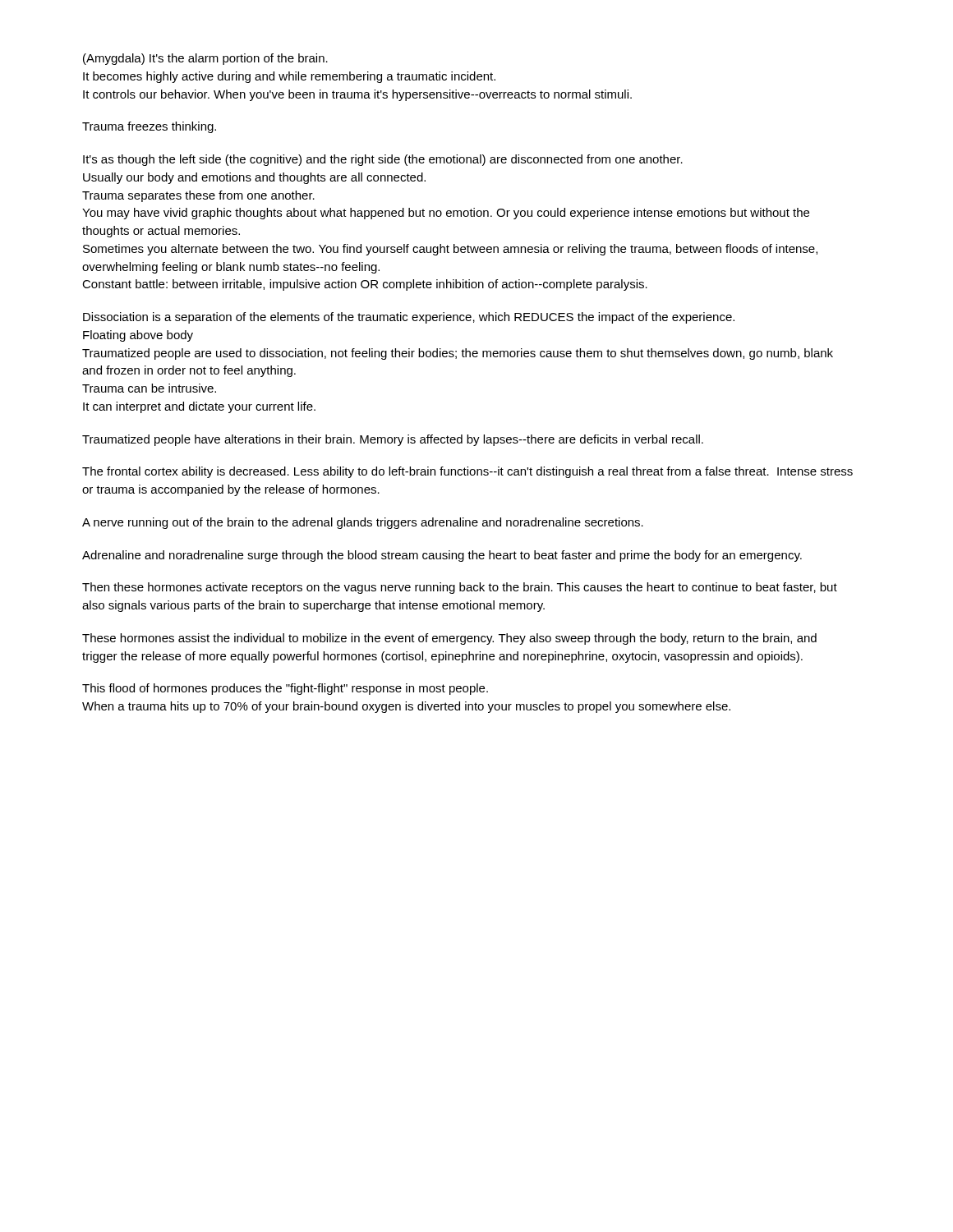This screenshot has height=1232, width=953.
Task: Click on the text block with the text "Traumatized people have alterations"
Action: (393, 439)
